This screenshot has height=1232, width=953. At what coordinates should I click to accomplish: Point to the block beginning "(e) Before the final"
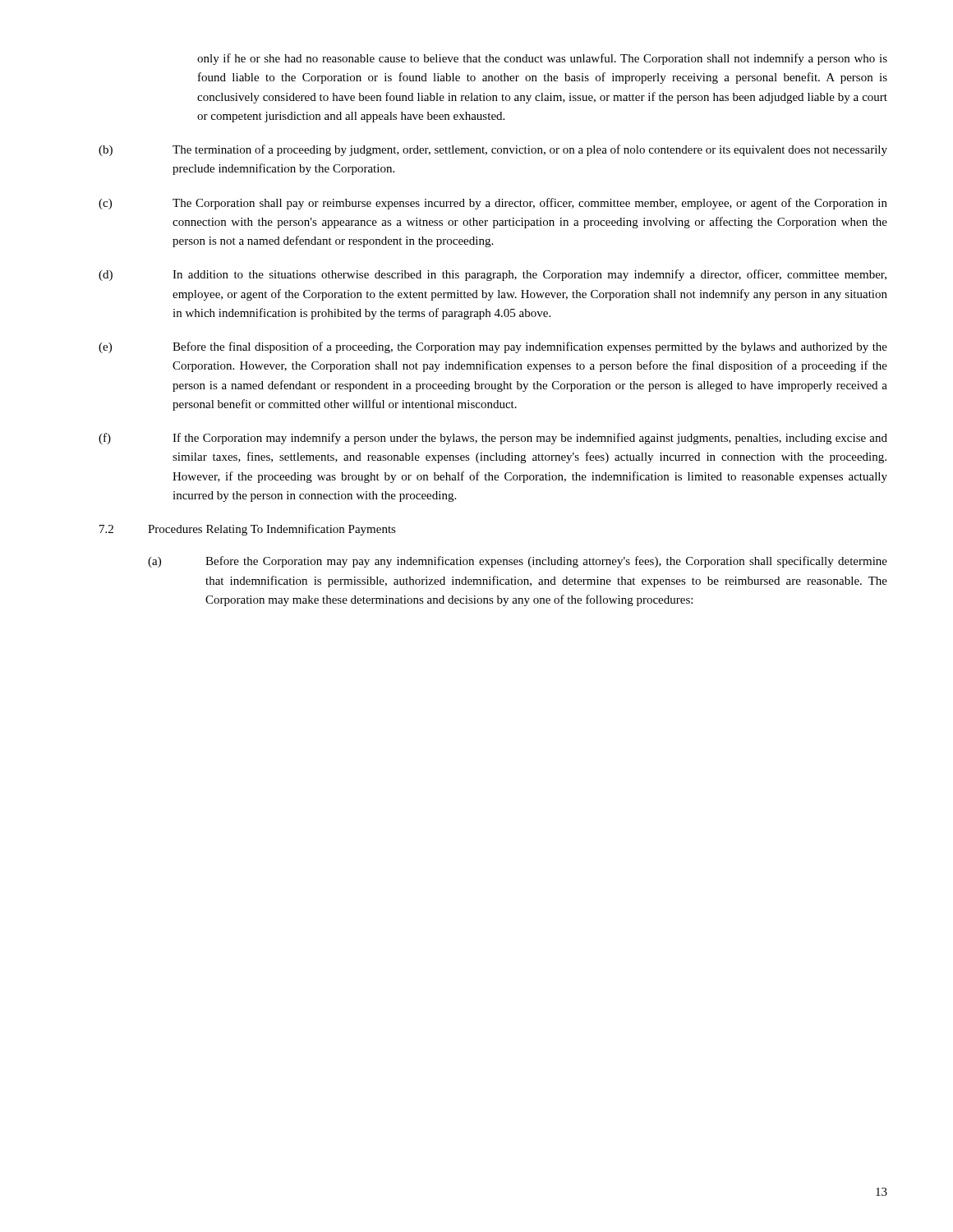point(493,376)
